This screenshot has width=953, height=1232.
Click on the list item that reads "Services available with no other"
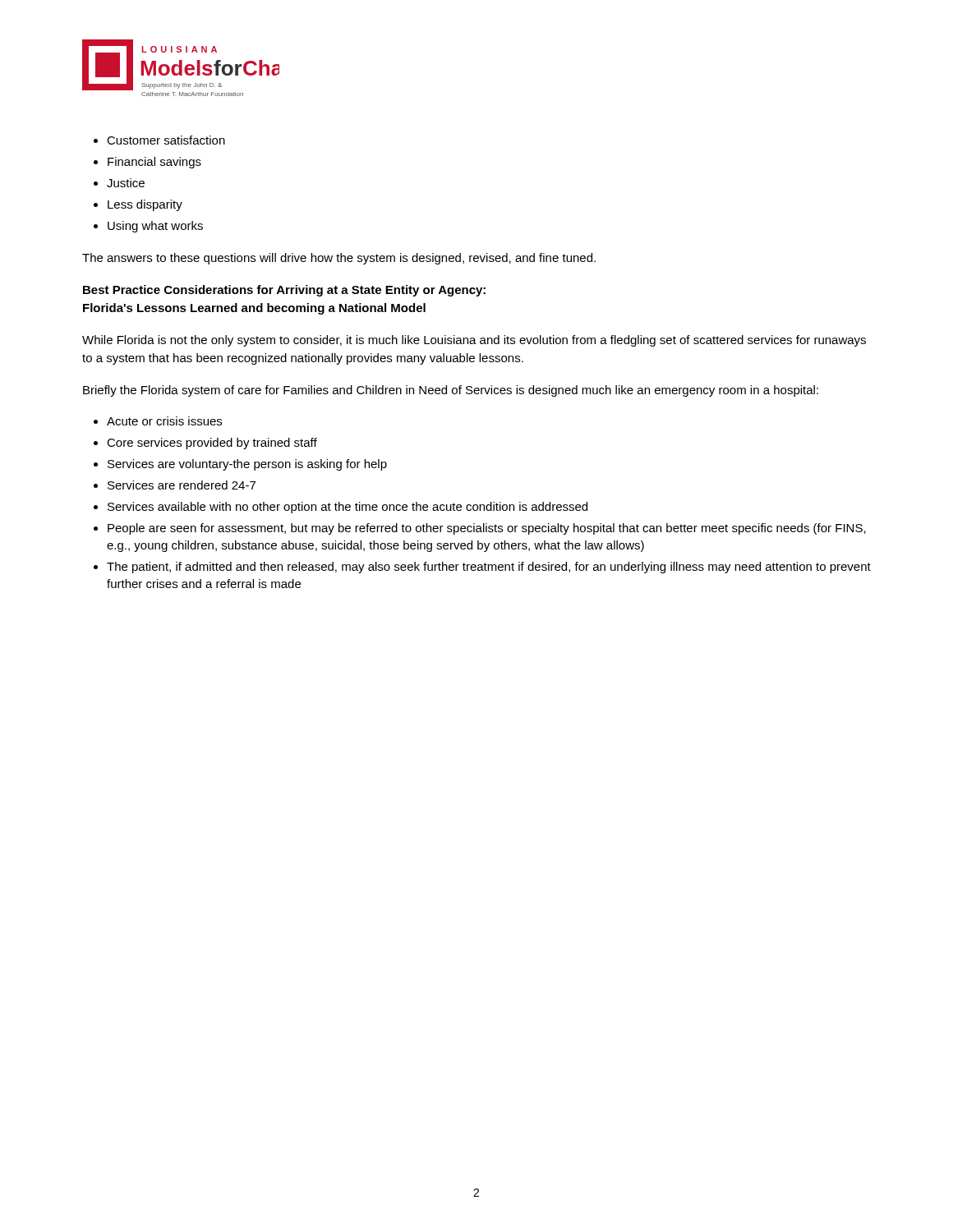[348, 506]
